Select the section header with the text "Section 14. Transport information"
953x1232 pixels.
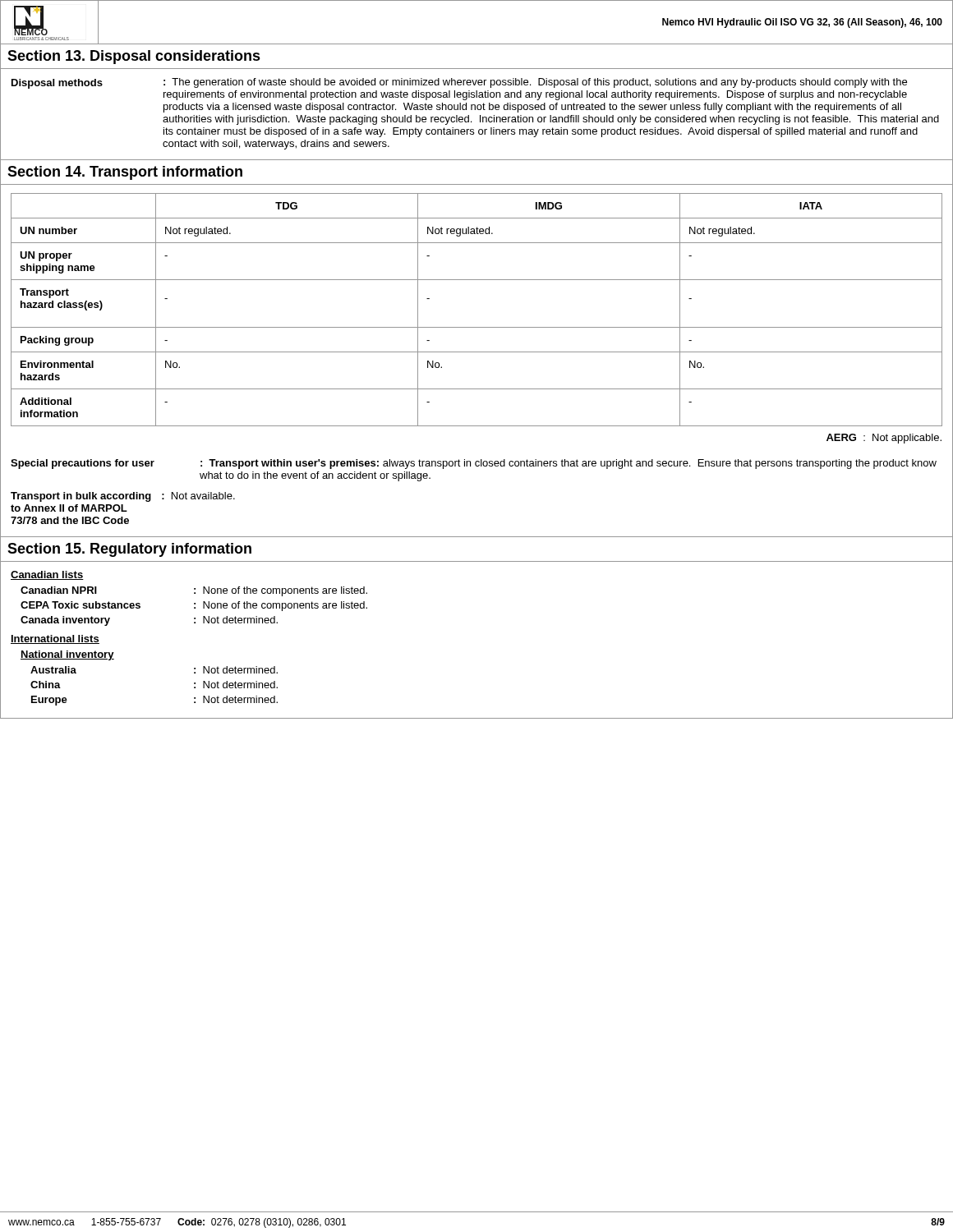point(476,172)
